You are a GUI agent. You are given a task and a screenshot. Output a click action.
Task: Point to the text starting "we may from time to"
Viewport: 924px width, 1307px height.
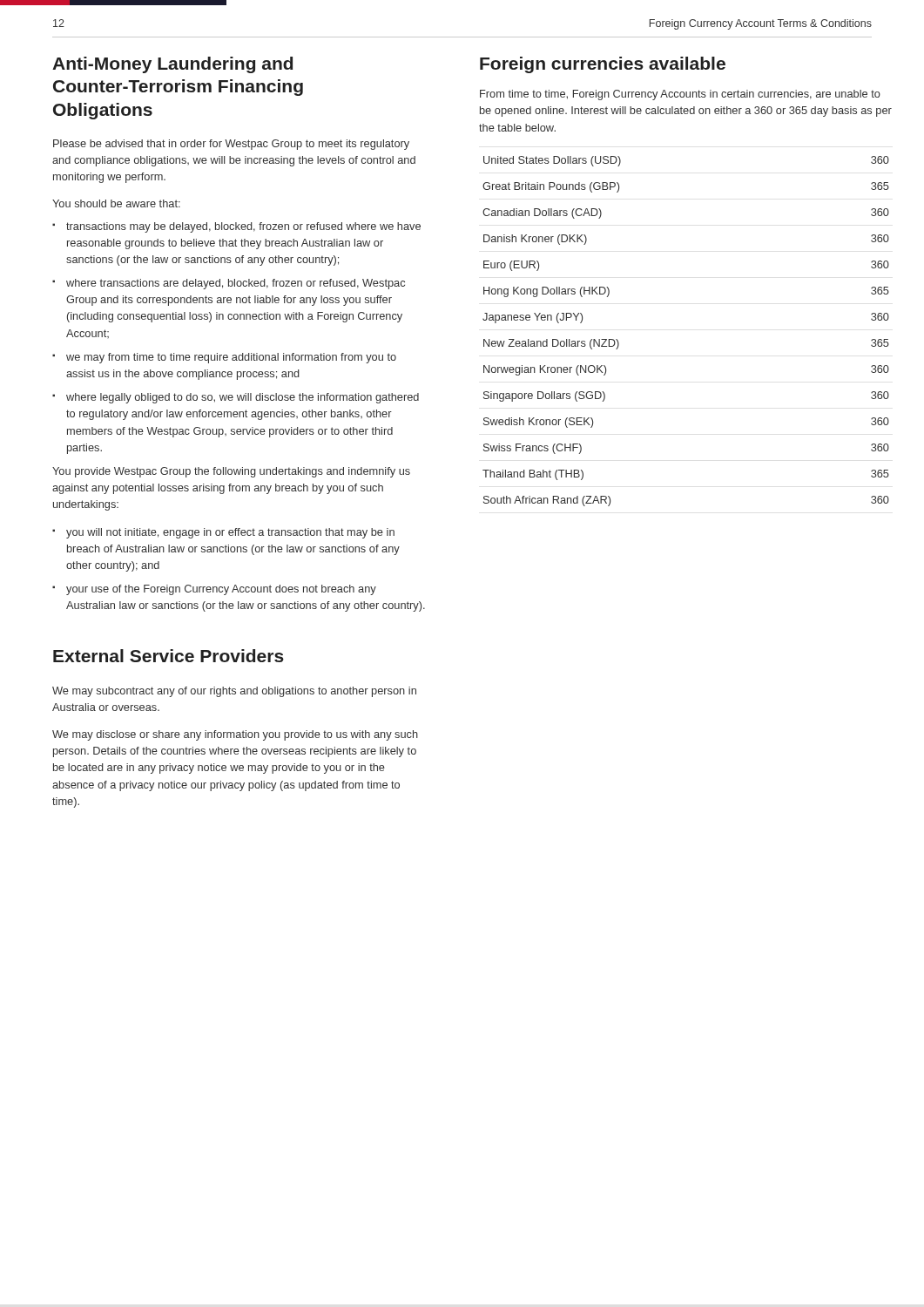231,365
